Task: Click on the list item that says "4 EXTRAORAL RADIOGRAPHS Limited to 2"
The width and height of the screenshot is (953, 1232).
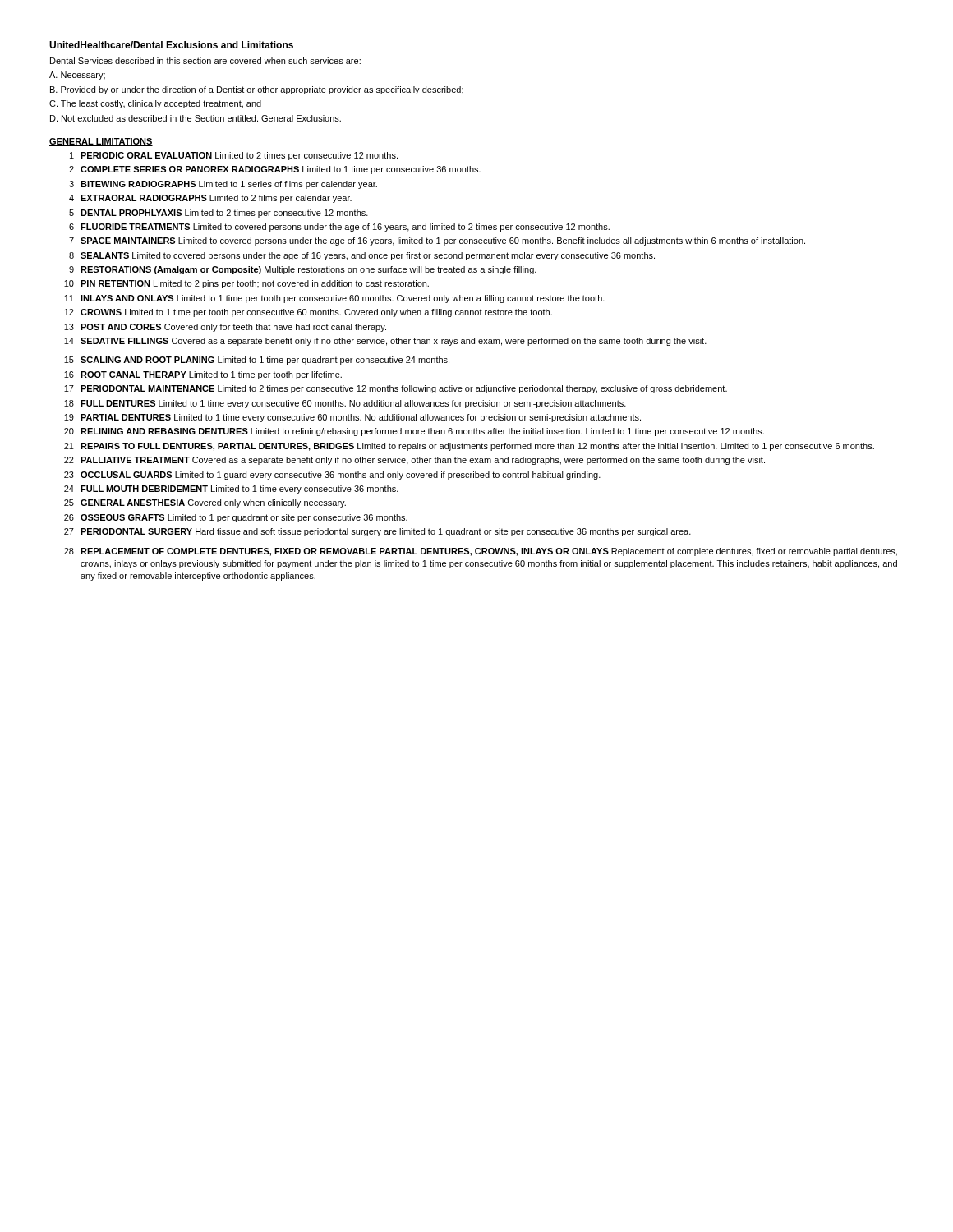Action: coord(210,199)
